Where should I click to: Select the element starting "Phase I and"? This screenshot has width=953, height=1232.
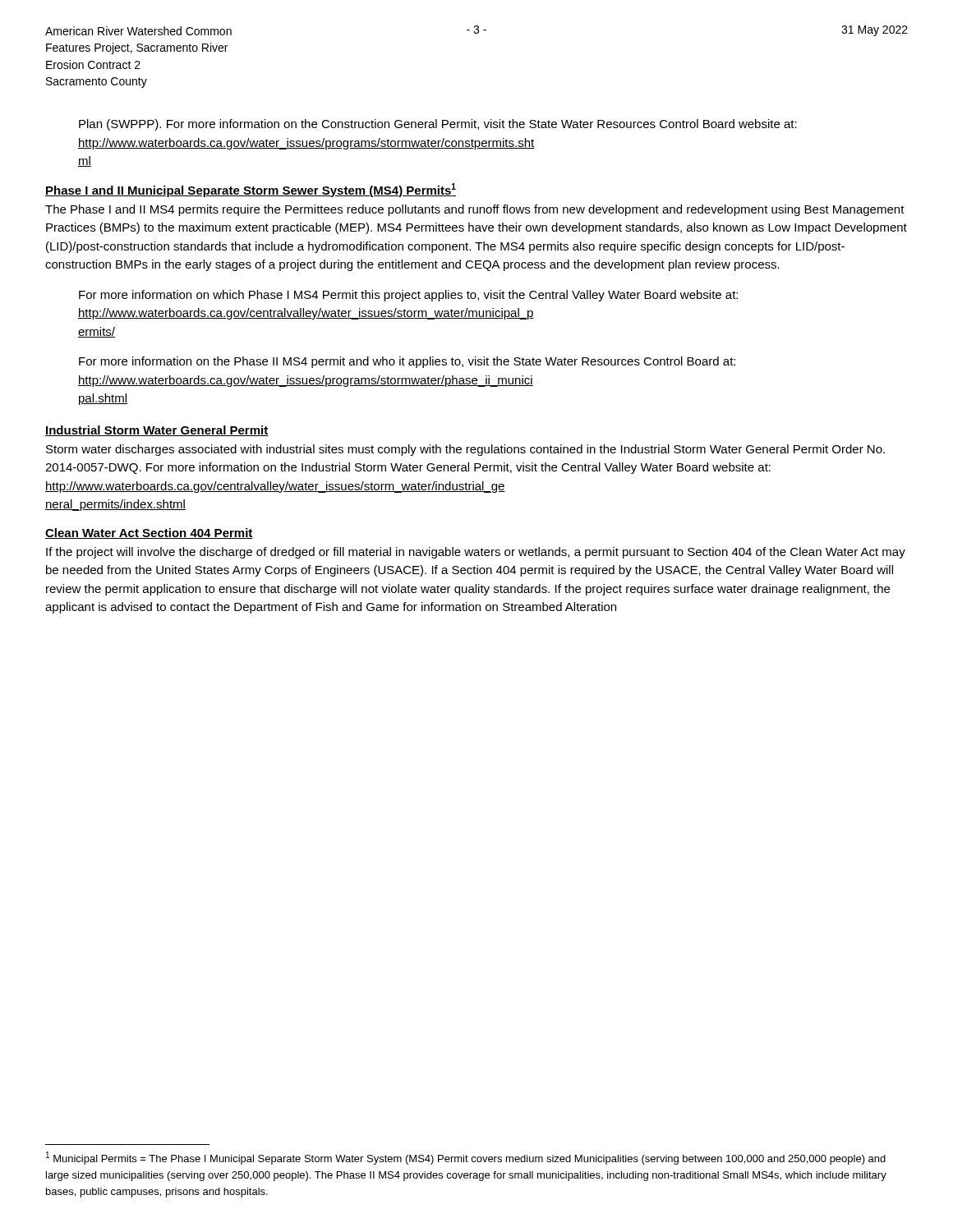251,189
